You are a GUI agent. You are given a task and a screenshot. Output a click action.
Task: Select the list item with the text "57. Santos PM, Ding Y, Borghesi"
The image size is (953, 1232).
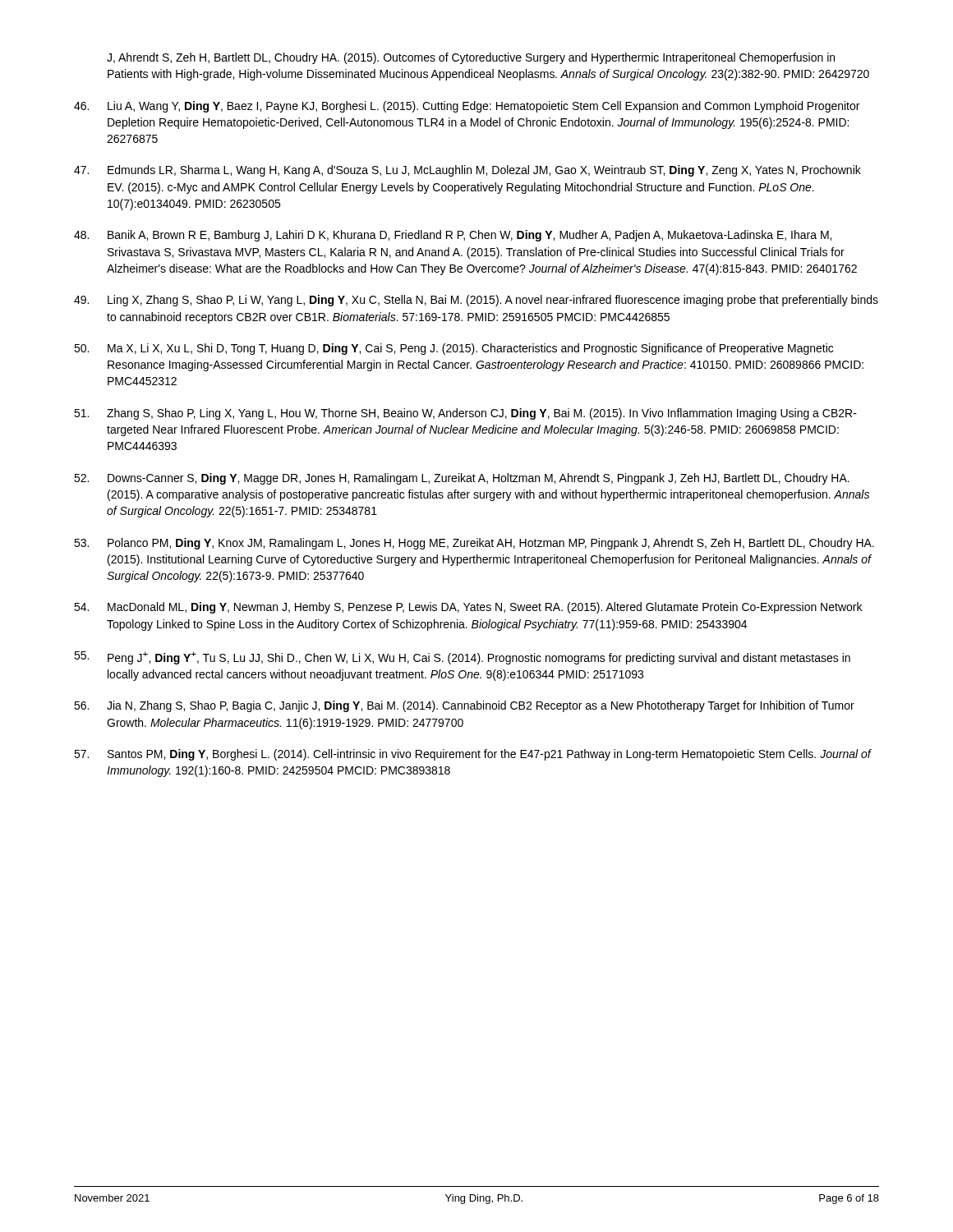(476, 762)
